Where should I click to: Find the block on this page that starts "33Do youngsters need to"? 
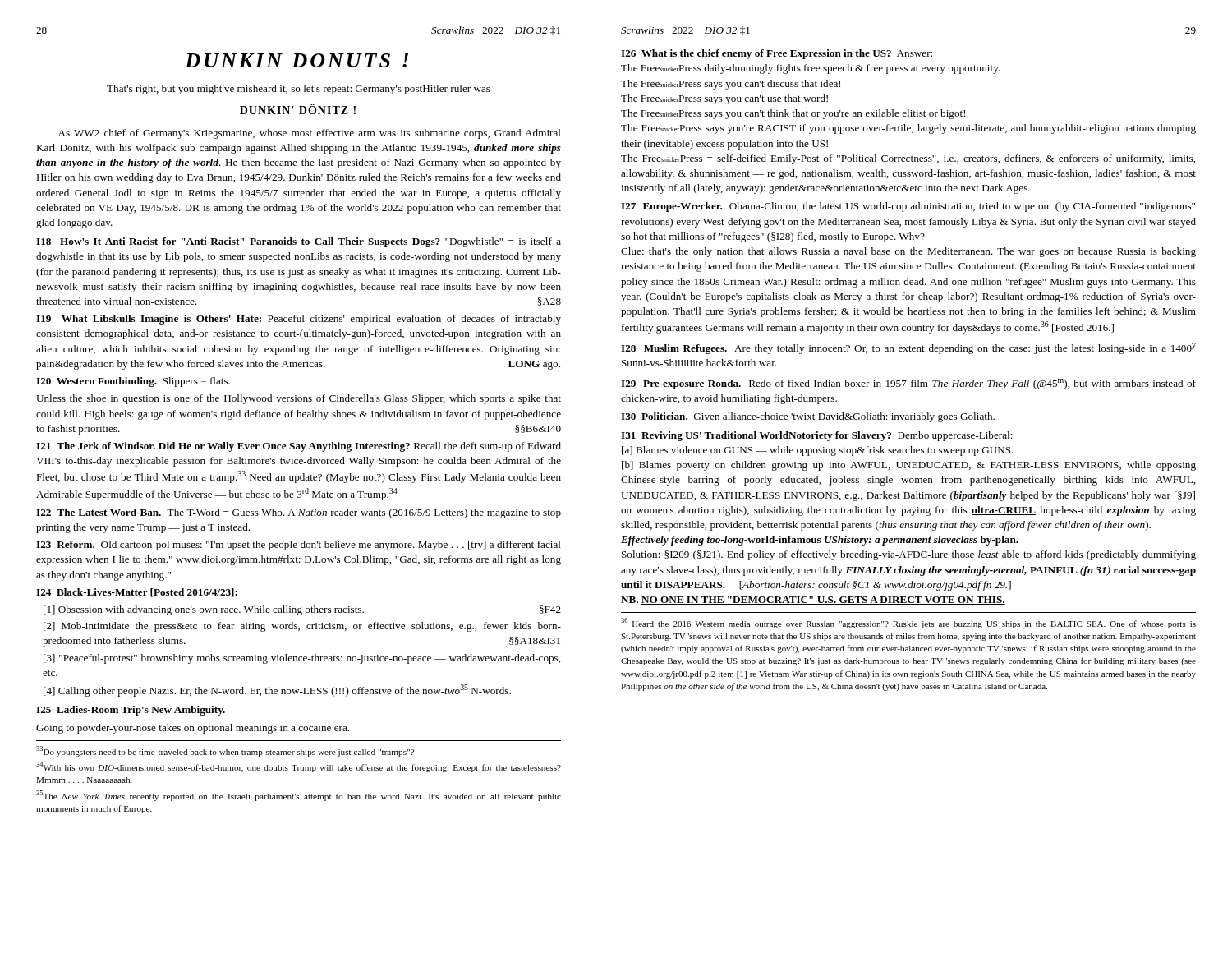click(299, 780)
